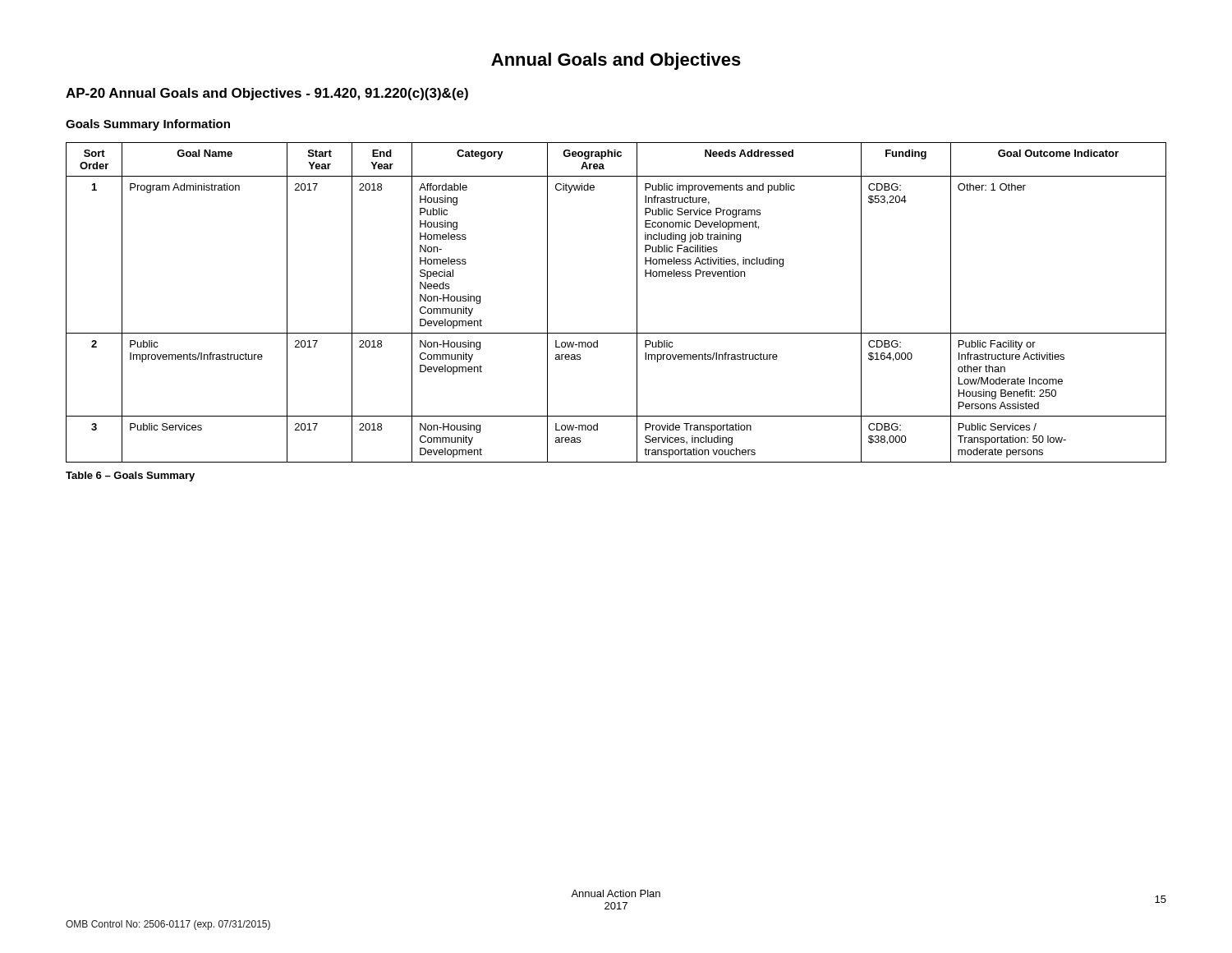Find the section header containing "Goals Summary Information"

[148, 124]
